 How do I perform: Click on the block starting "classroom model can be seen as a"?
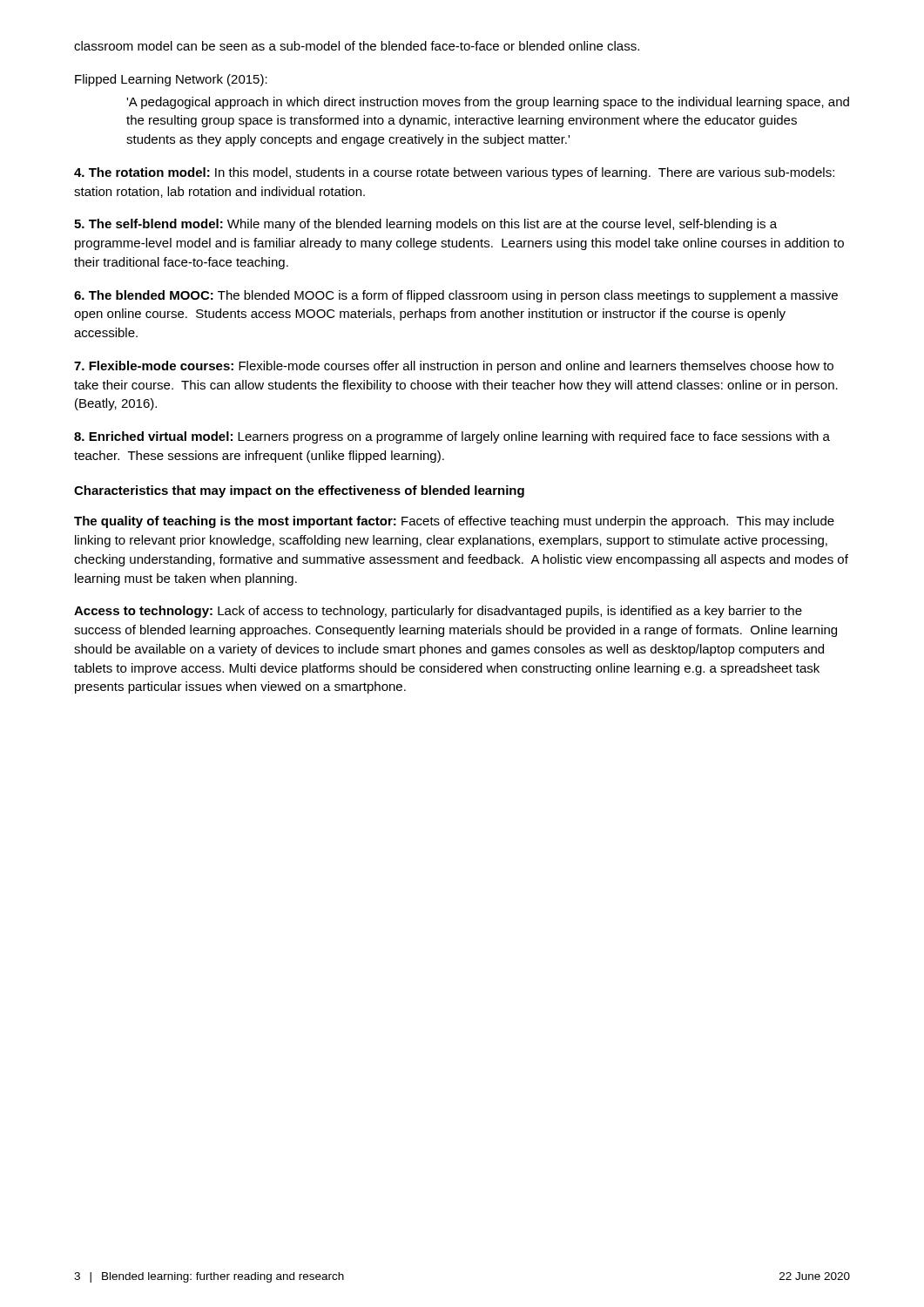(357, 46)
